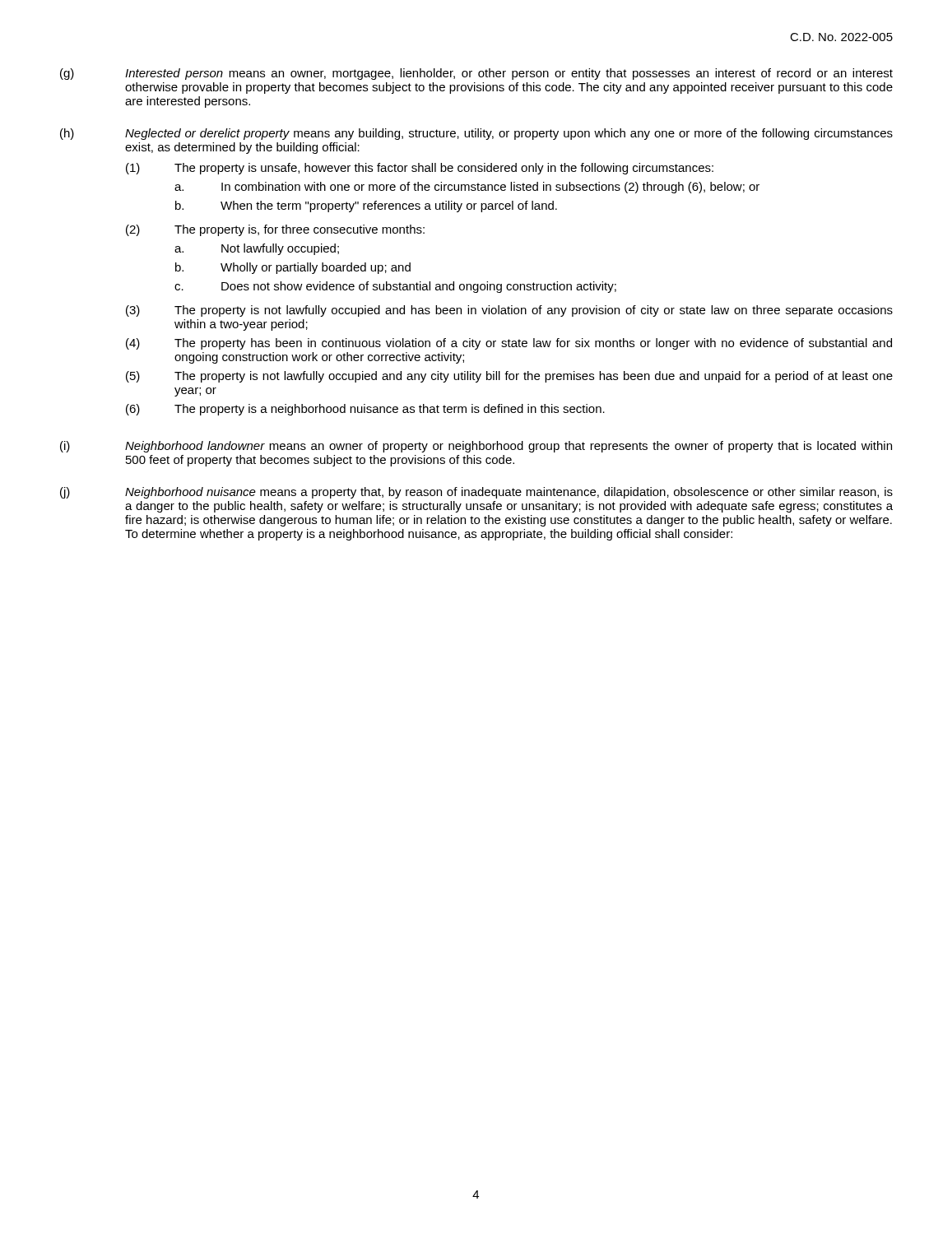Viewport: 952px width, 1234px height.
Task: Locate the text starting "(3) The property is"
Action: point(509,317)
